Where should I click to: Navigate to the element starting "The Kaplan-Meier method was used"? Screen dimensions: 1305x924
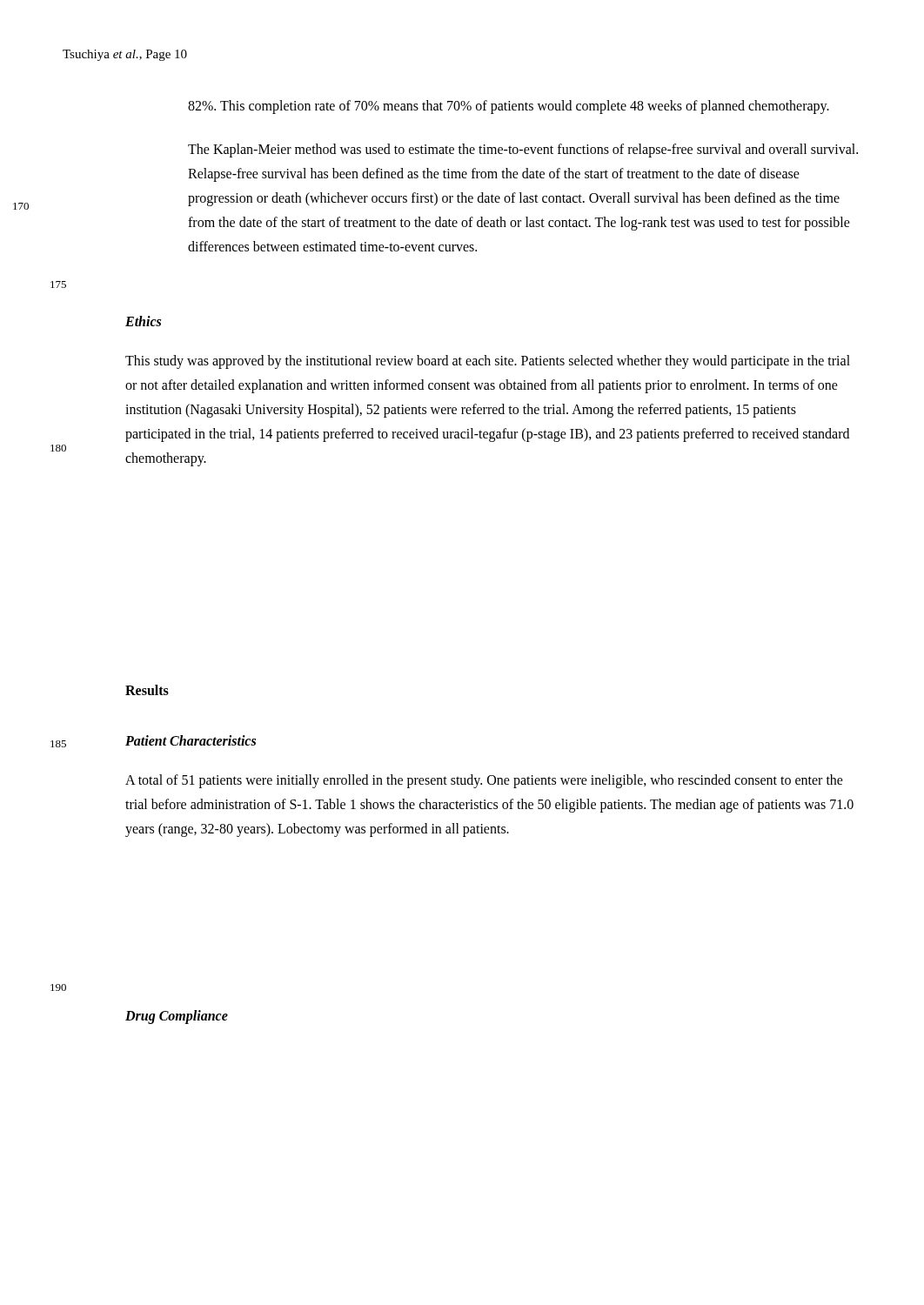523,198
